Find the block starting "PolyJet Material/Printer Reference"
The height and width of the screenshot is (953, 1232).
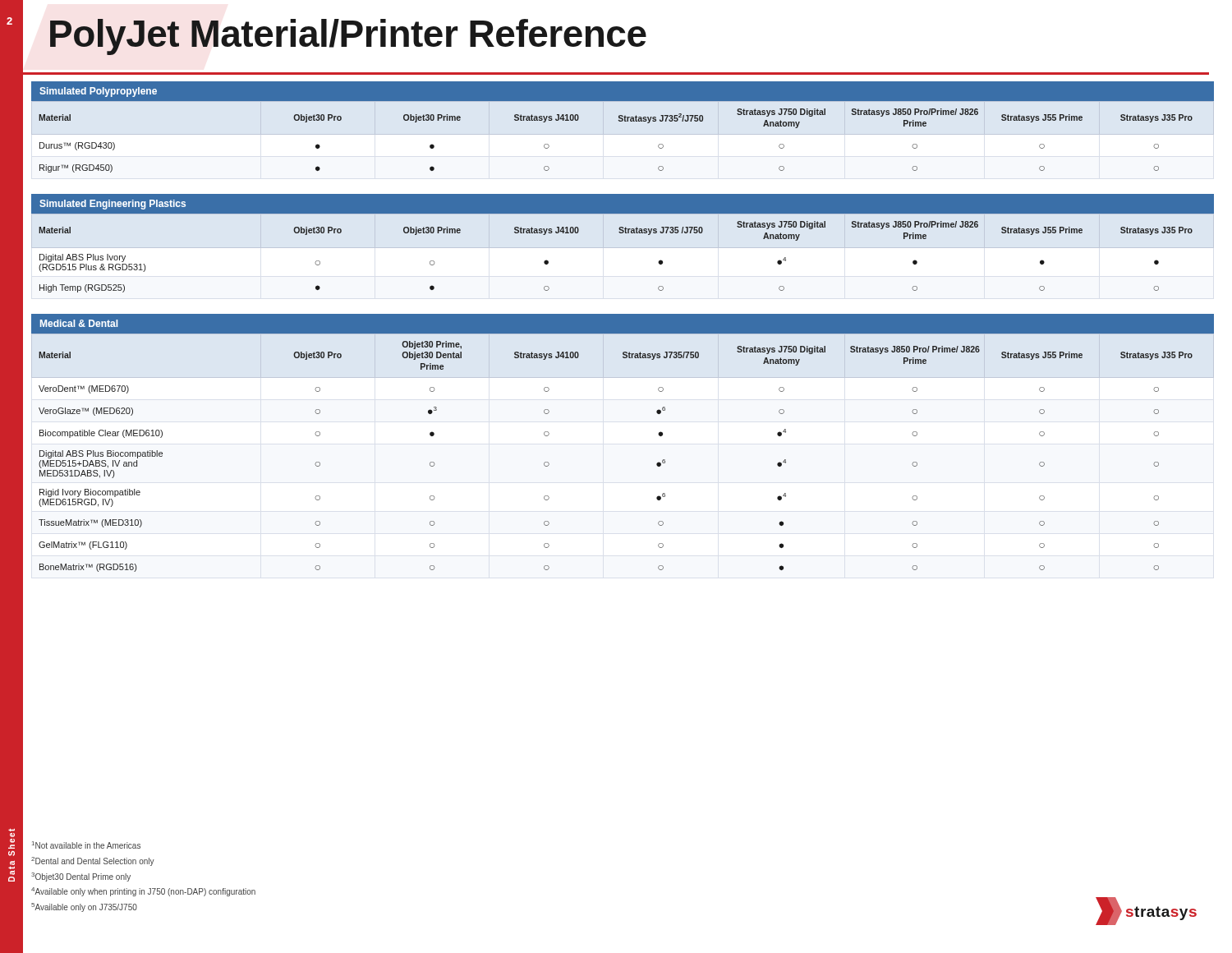tap(347, 34)
